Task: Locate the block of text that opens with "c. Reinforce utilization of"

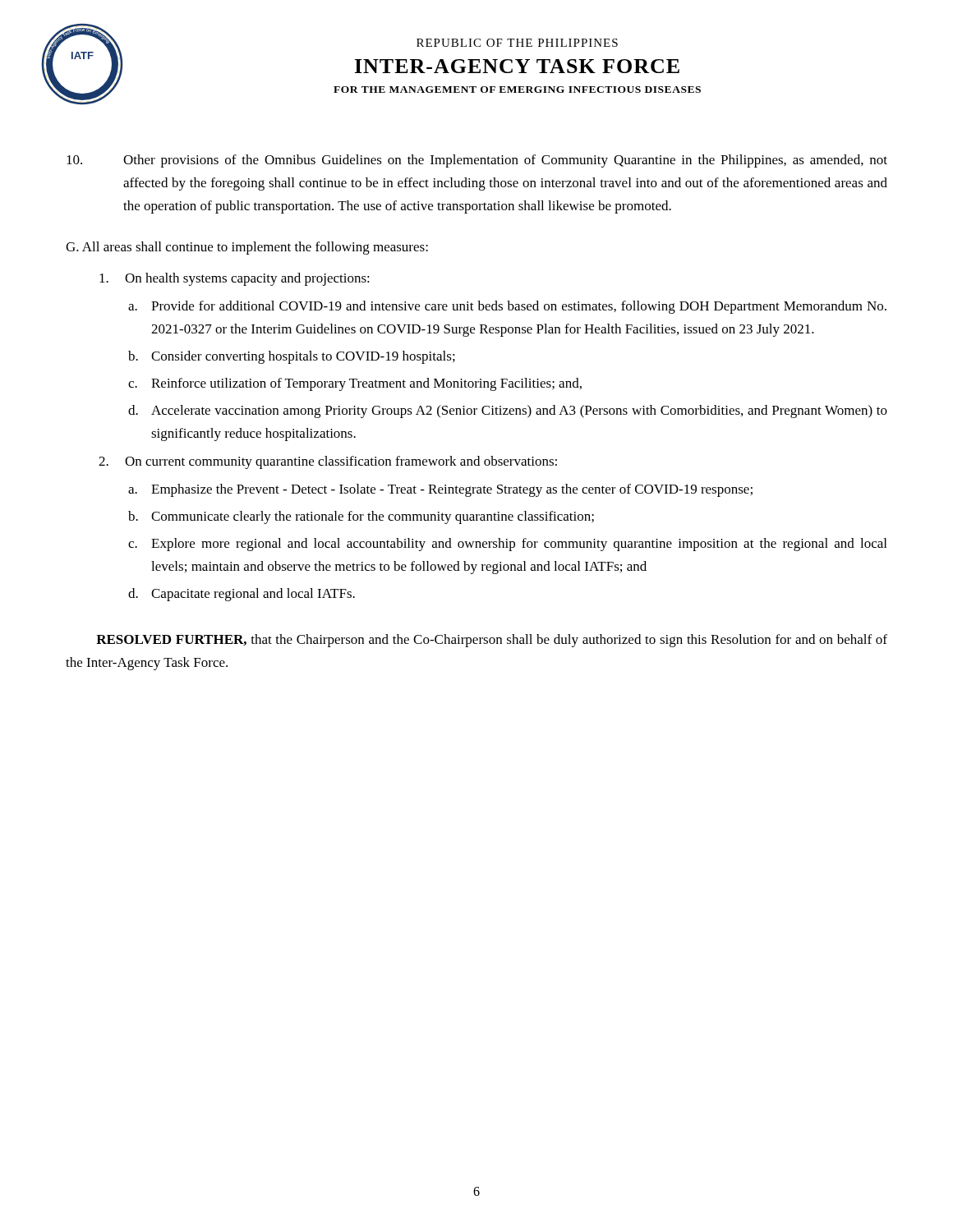Action: [x=508, y=384]
